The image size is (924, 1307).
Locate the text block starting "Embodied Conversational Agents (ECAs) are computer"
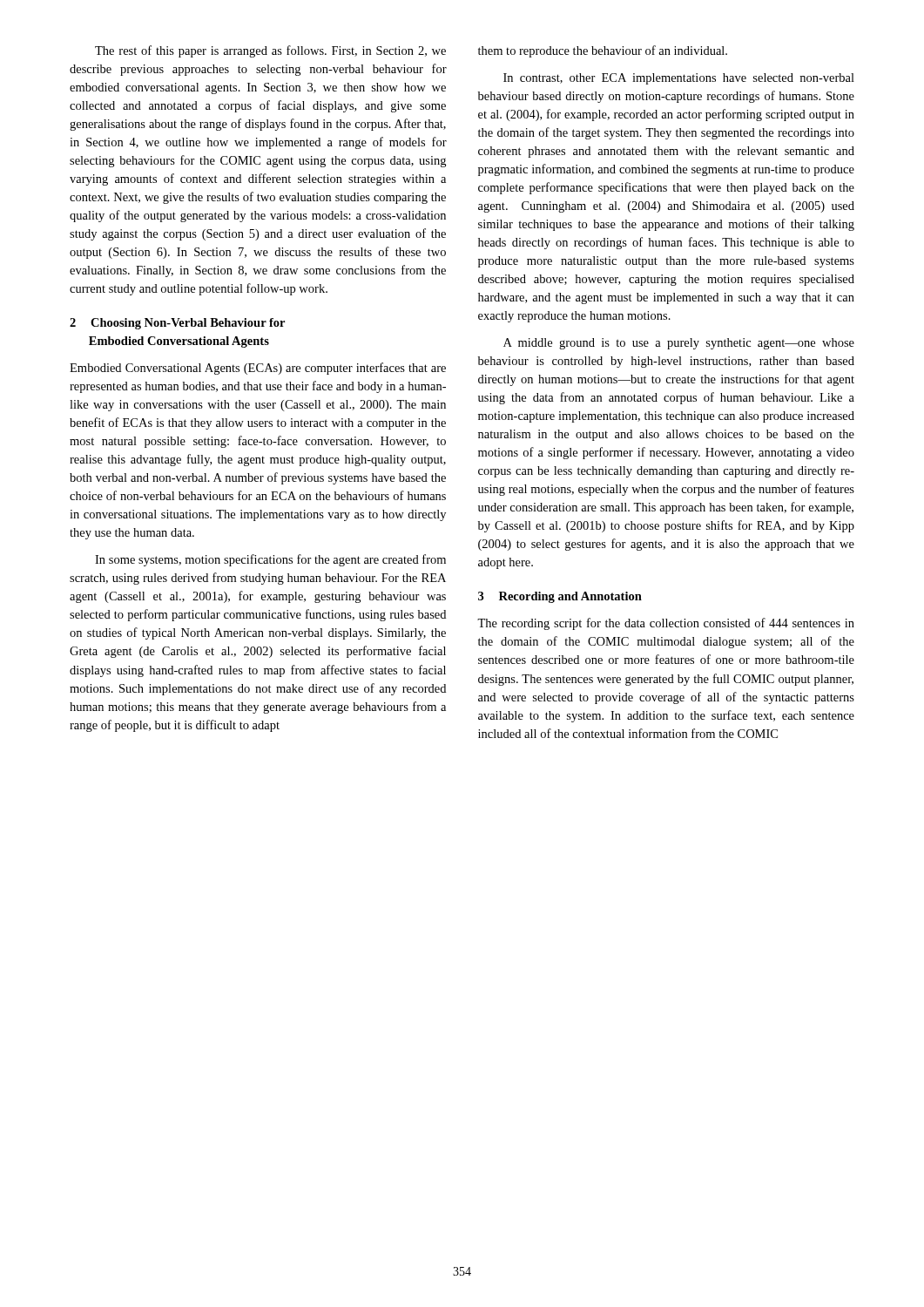click(x=258, y=451)
